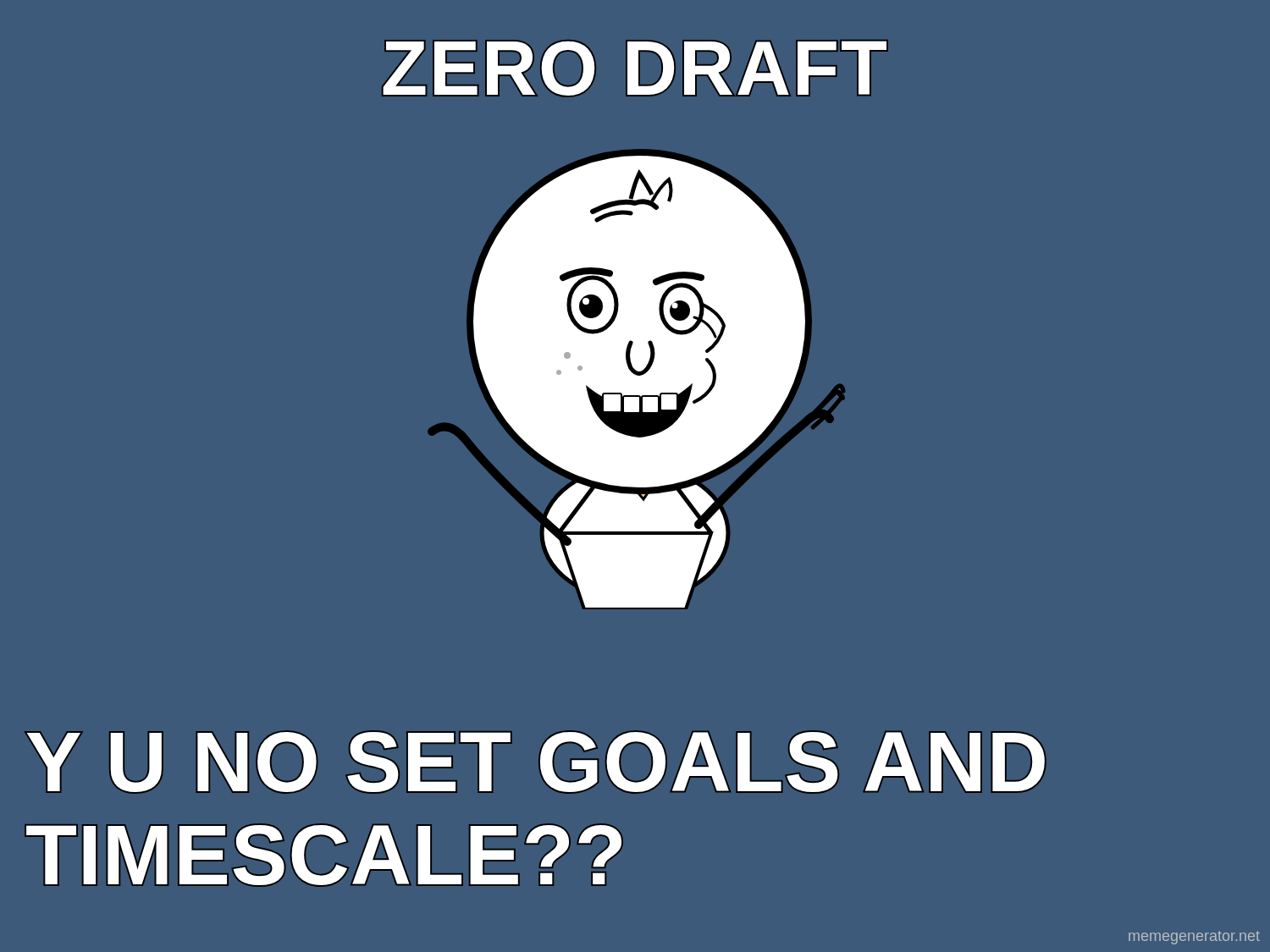Find "ZERO DRAFT" on this page

tap(635, 69)
